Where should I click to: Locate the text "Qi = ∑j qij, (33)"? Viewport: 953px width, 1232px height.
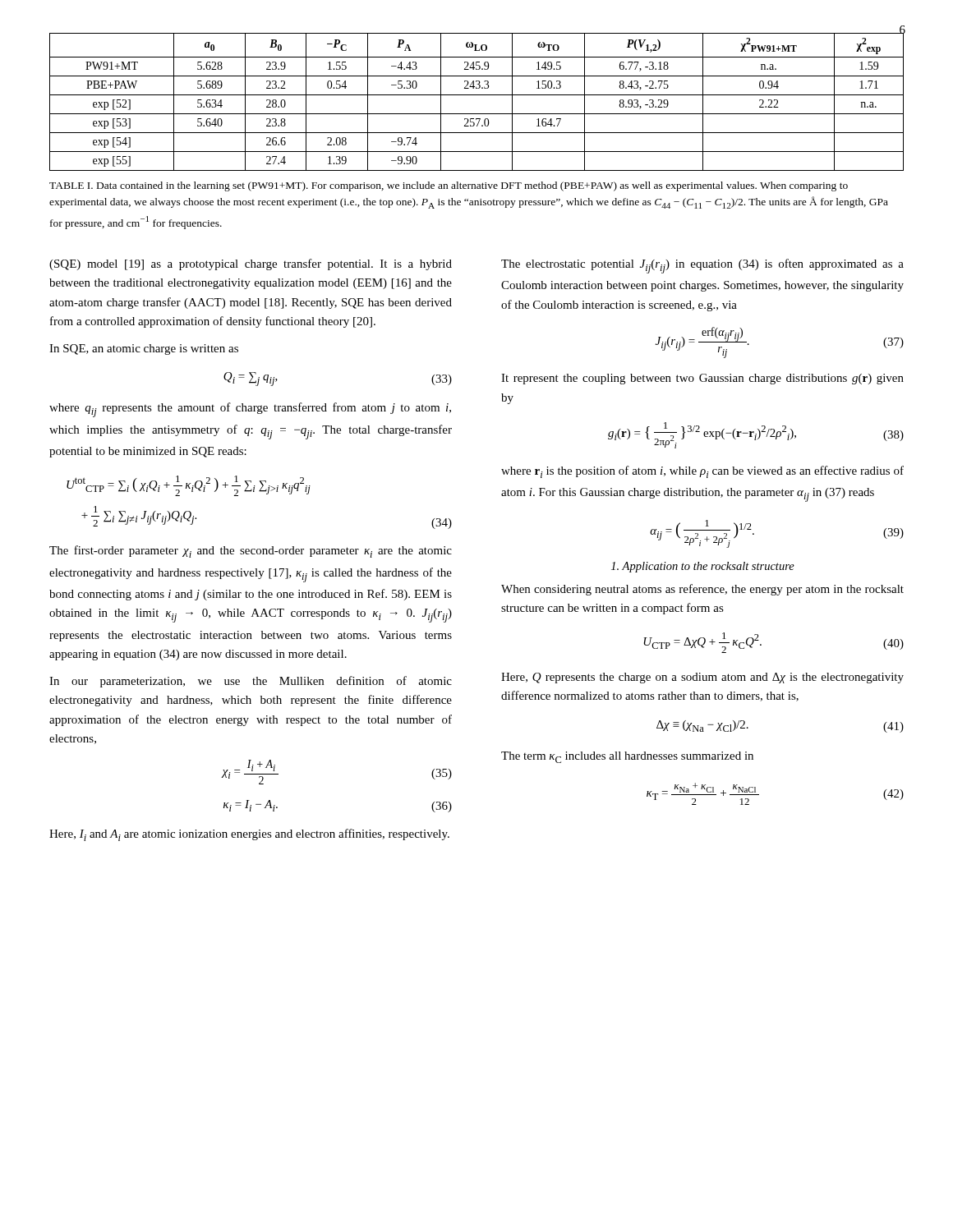253,378
